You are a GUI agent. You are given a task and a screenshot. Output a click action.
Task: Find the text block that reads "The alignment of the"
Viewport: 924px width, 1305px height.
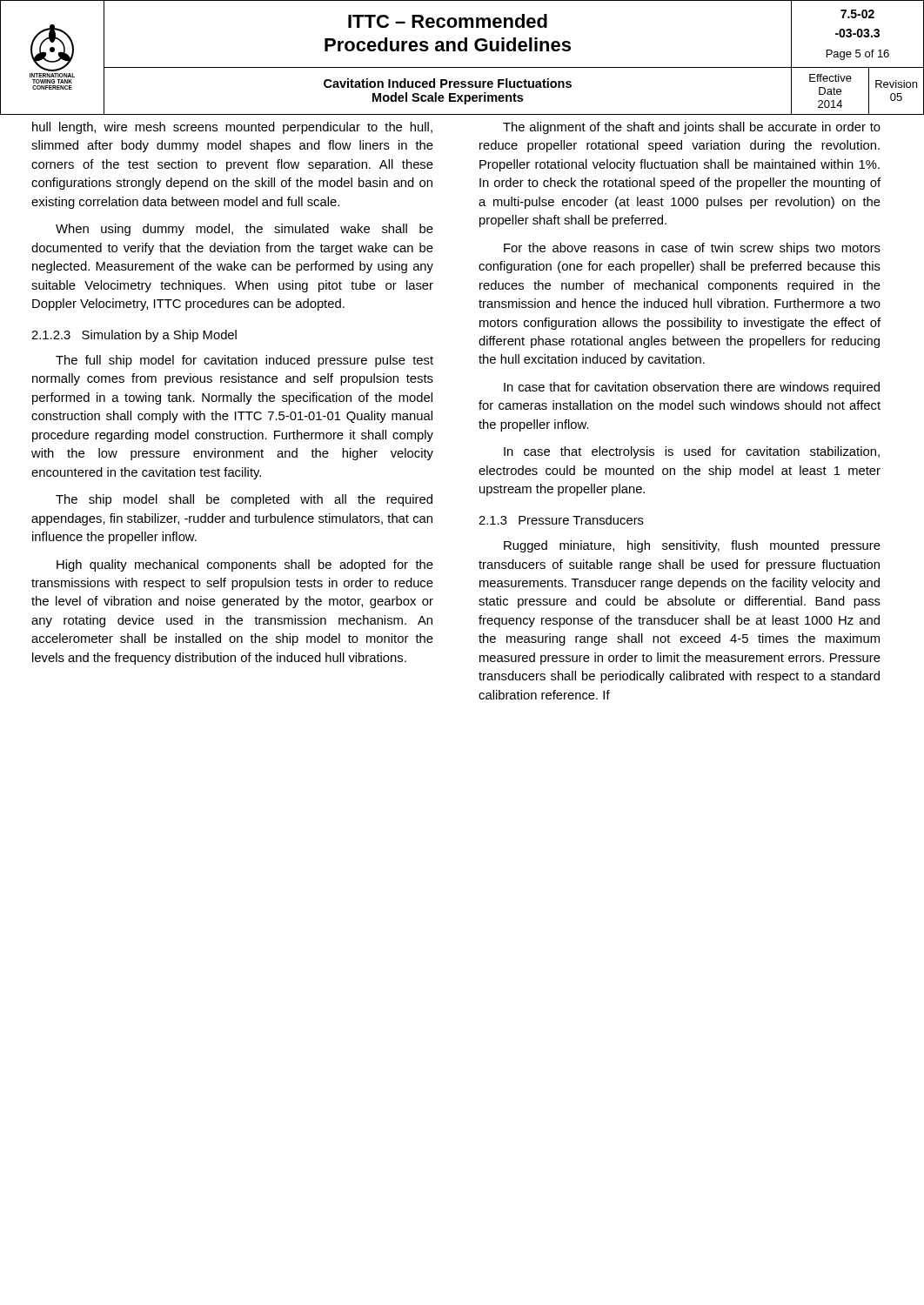pyautogui.click(x=680, y=174)
